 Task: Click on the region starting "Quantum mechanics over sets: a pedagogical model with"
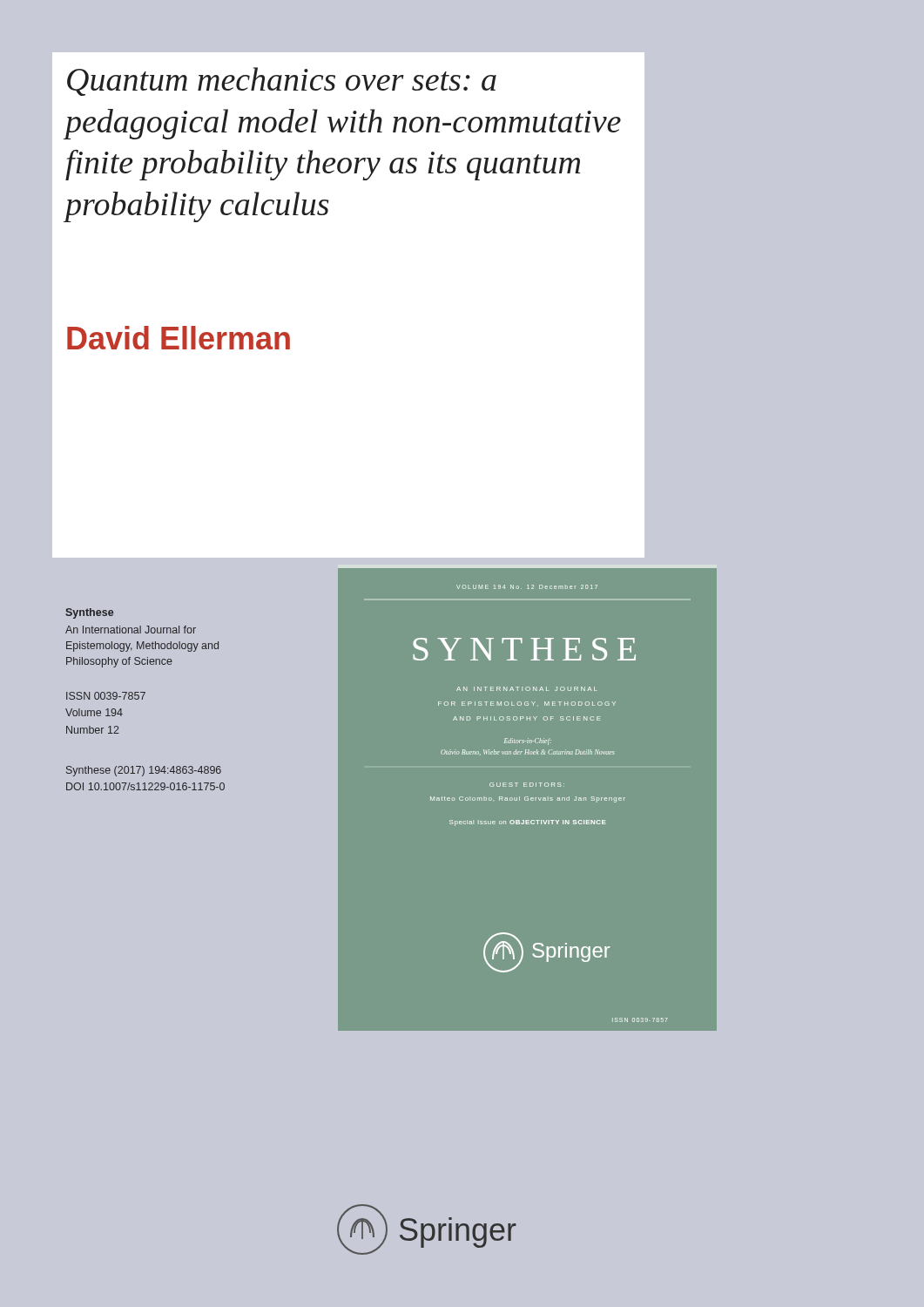click(x=343, y=141)
